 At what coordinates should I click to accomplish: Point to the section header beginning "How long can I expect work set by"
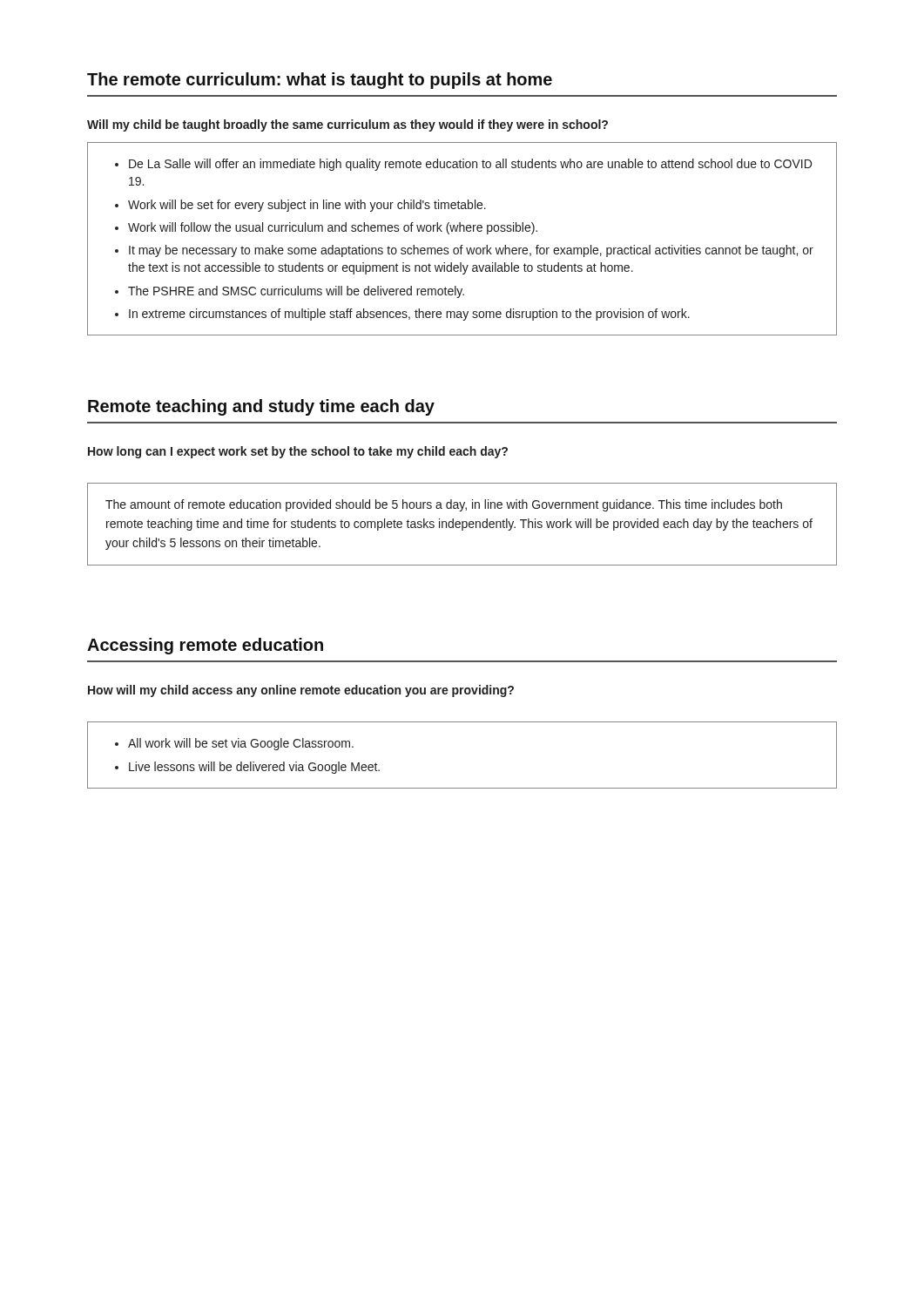click(x=298, y=452)
